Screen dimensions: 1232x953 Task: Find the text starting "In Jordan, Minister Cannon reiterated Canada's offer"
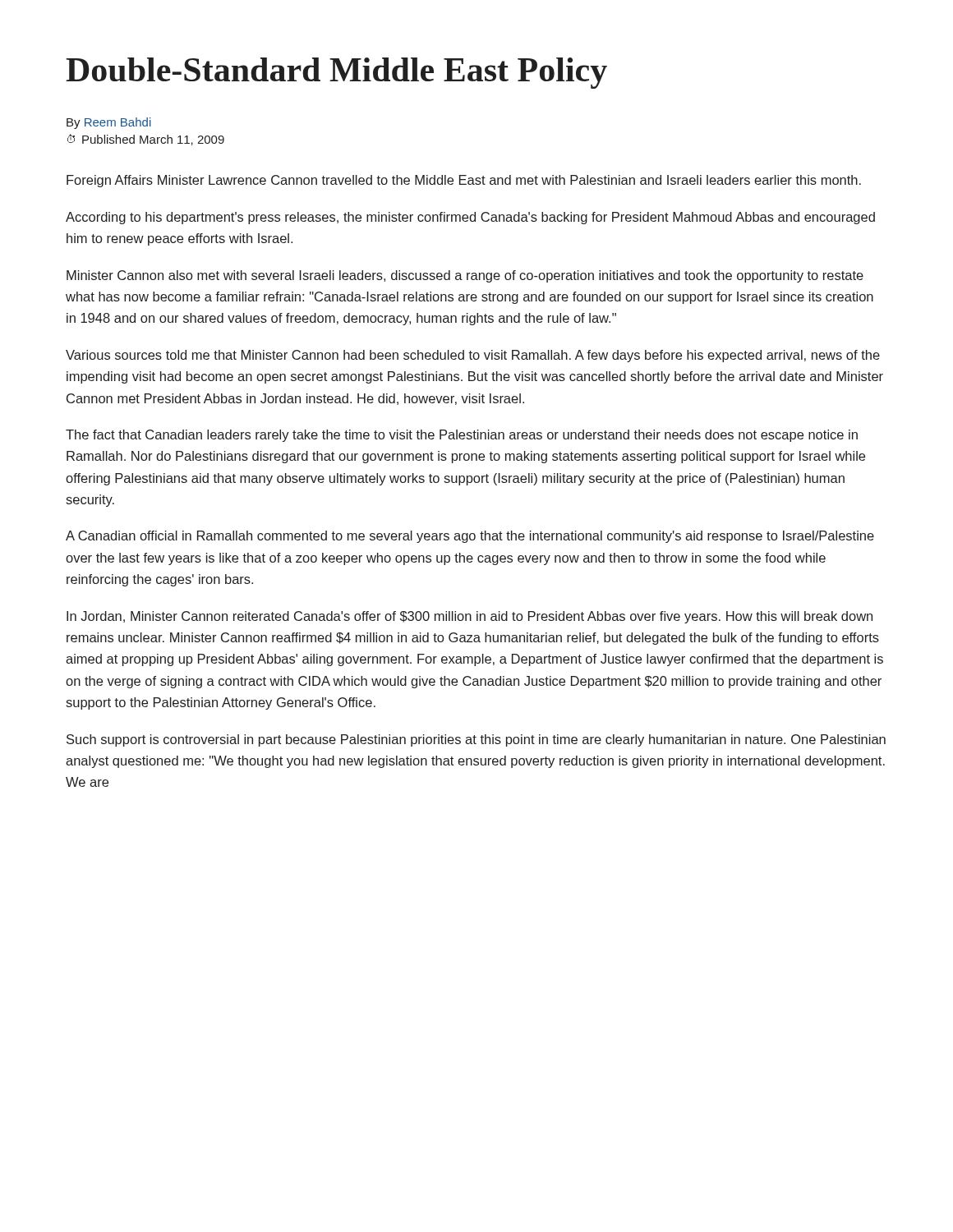click(x=476, y=659)
